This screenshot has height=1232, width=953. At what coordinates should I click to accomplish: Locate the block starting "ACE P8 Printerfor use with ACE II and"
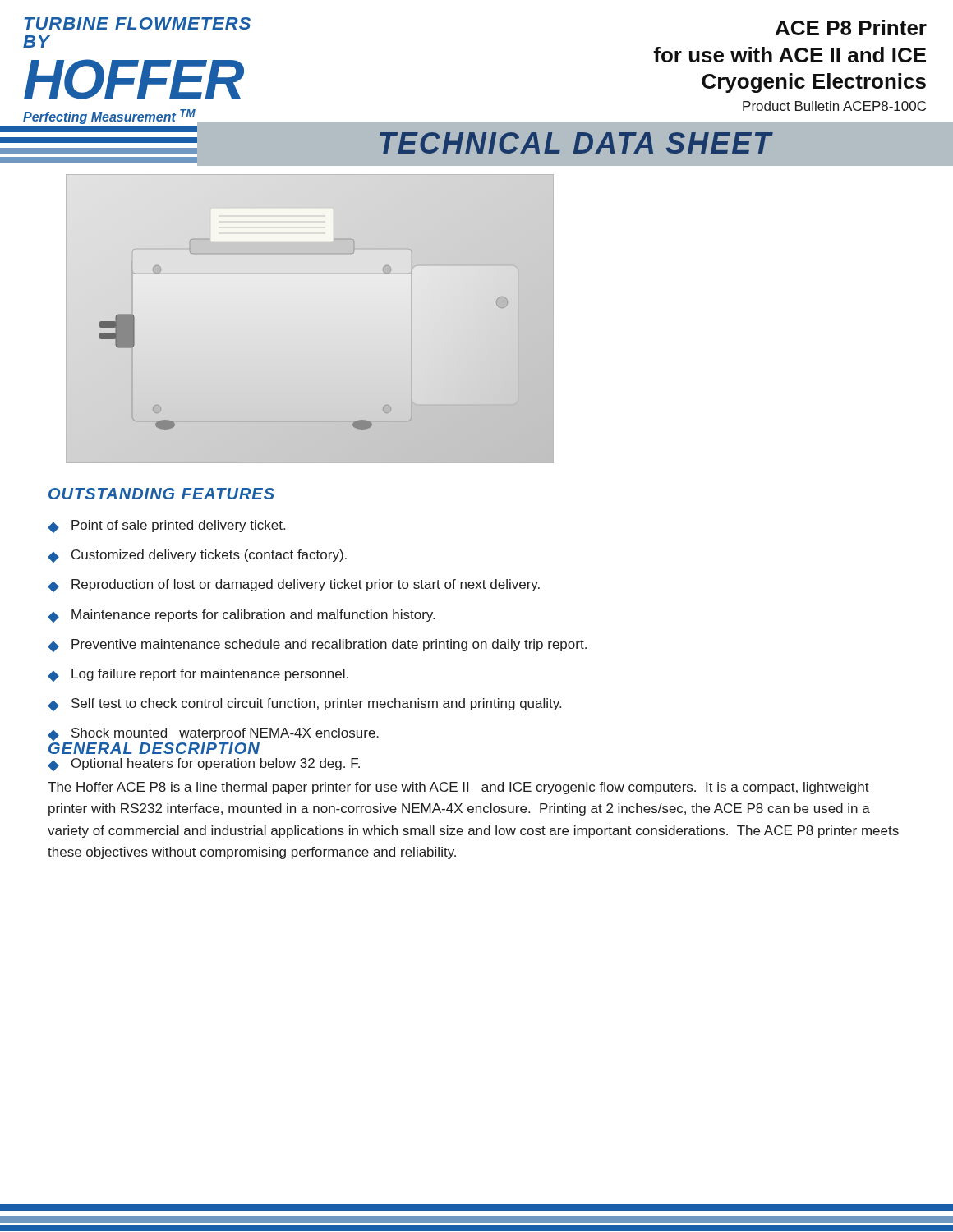click(851, 28)
